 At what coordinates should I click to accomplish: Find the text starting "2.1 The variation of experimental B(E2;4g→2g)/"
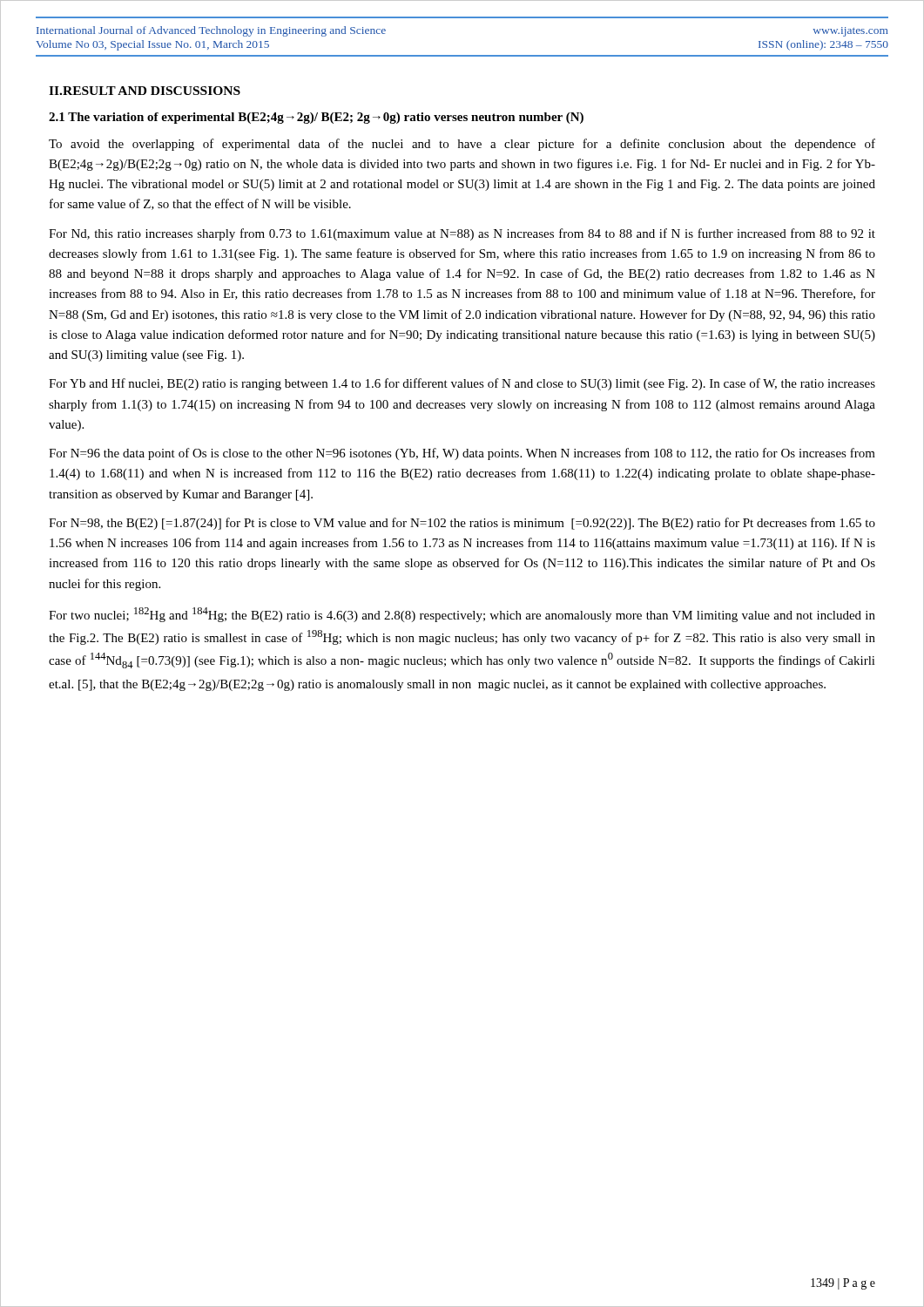[316, 117]
